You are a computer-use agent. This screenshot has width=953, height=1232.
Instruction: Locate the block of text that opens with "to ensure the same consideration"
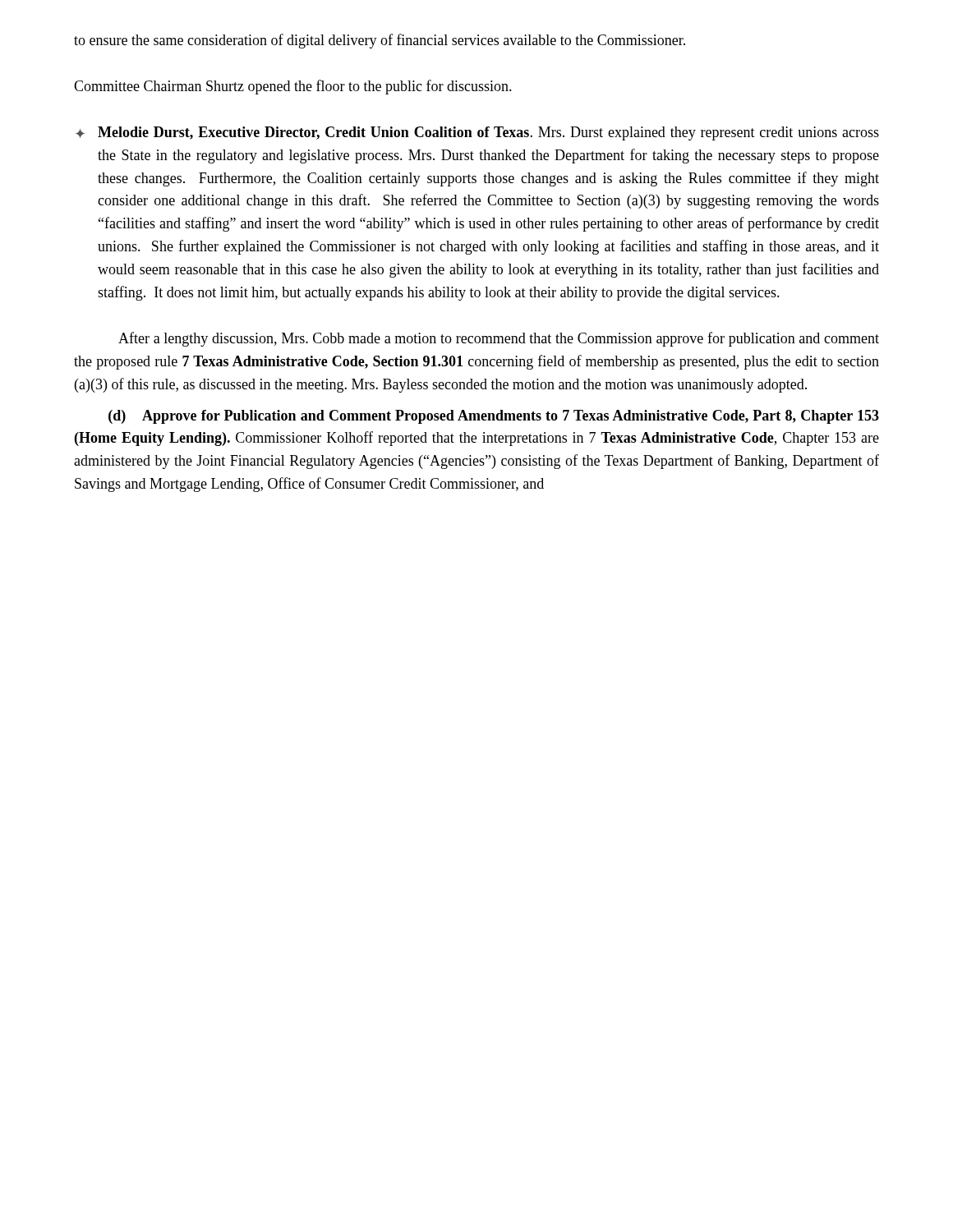tap(380, 40)
